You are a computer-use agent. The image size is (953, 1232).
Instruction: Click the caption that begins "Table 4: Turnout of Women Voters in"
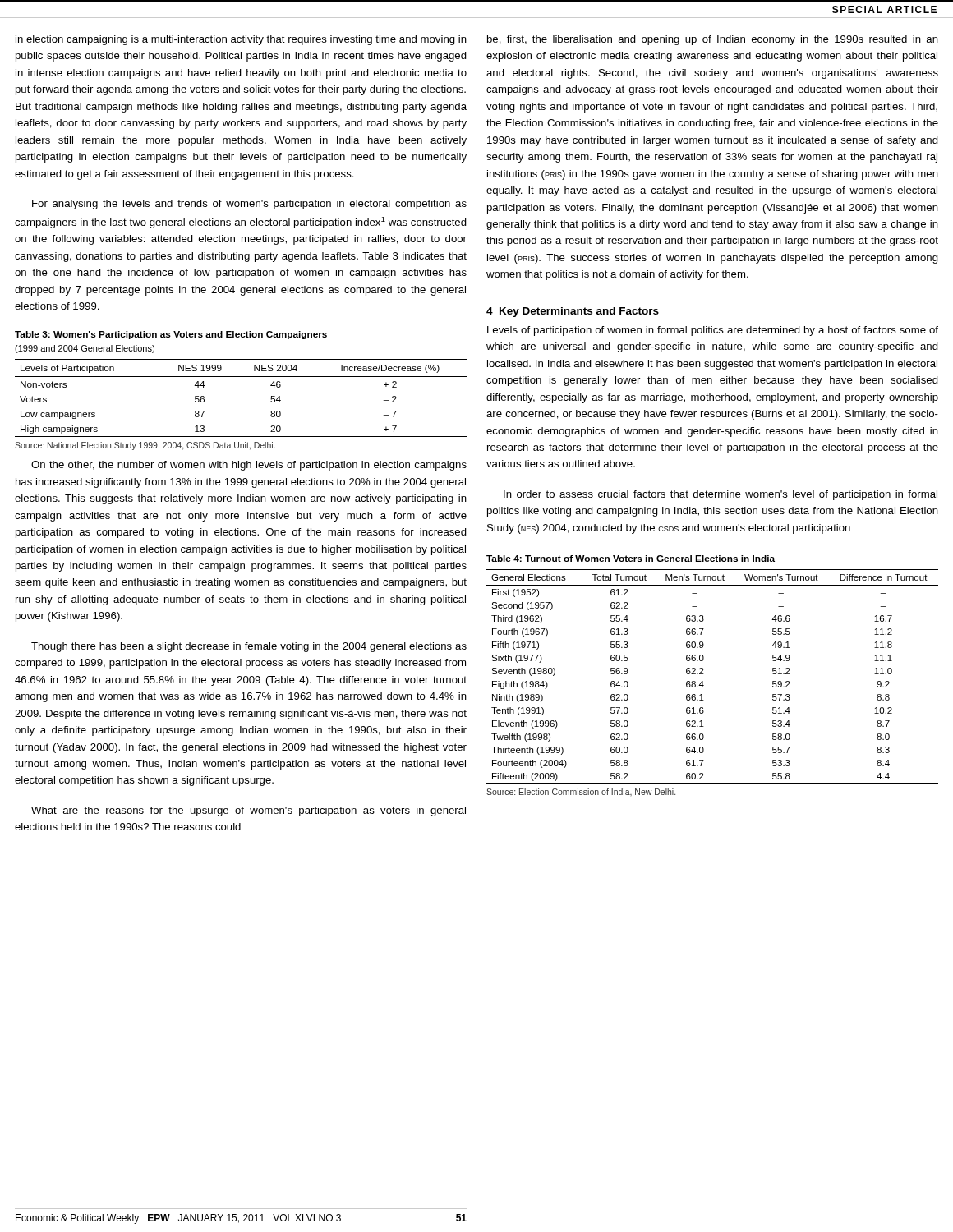click(712, 559)
